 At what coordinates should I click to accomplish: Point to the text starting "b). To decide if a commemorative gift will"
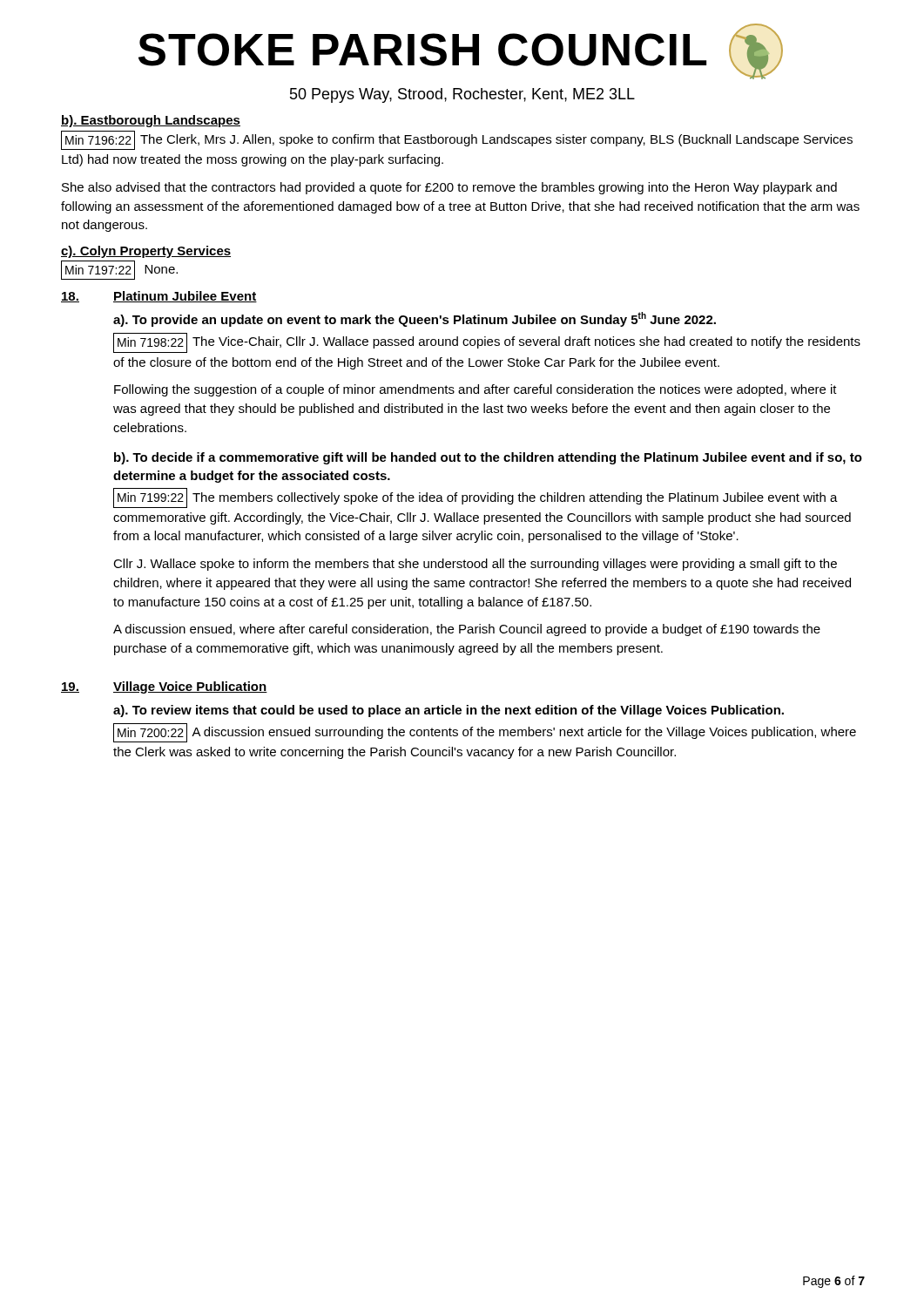point(488,466)
